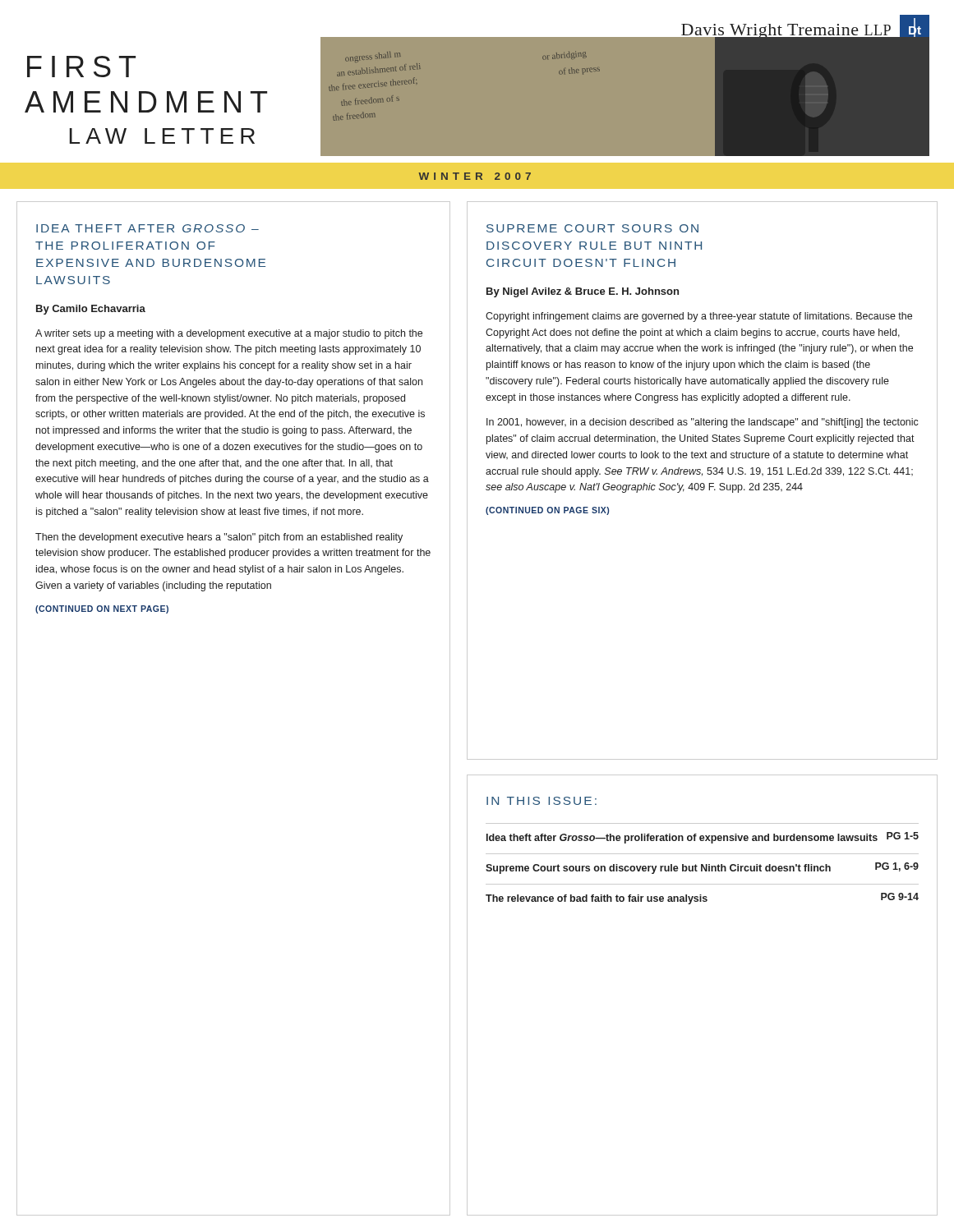Screen dimensions: 1232x954
Task: Locate the region starting "(CONTINUED ON PAGE SIX)"
Action: coord(548,510)
